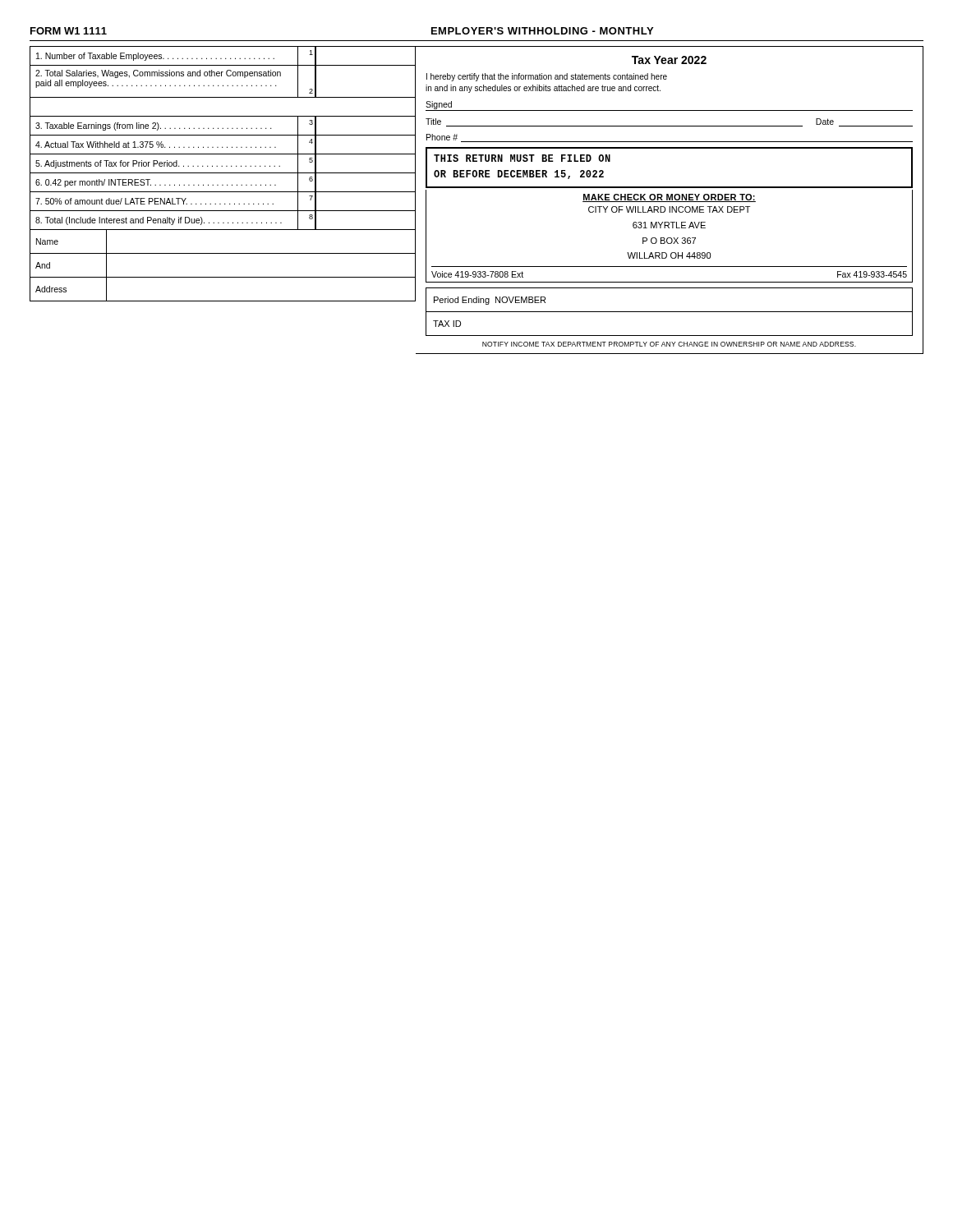Locate the passage starting "I hereby certify that the"
953x1232 pixels.
coord(546,83)
